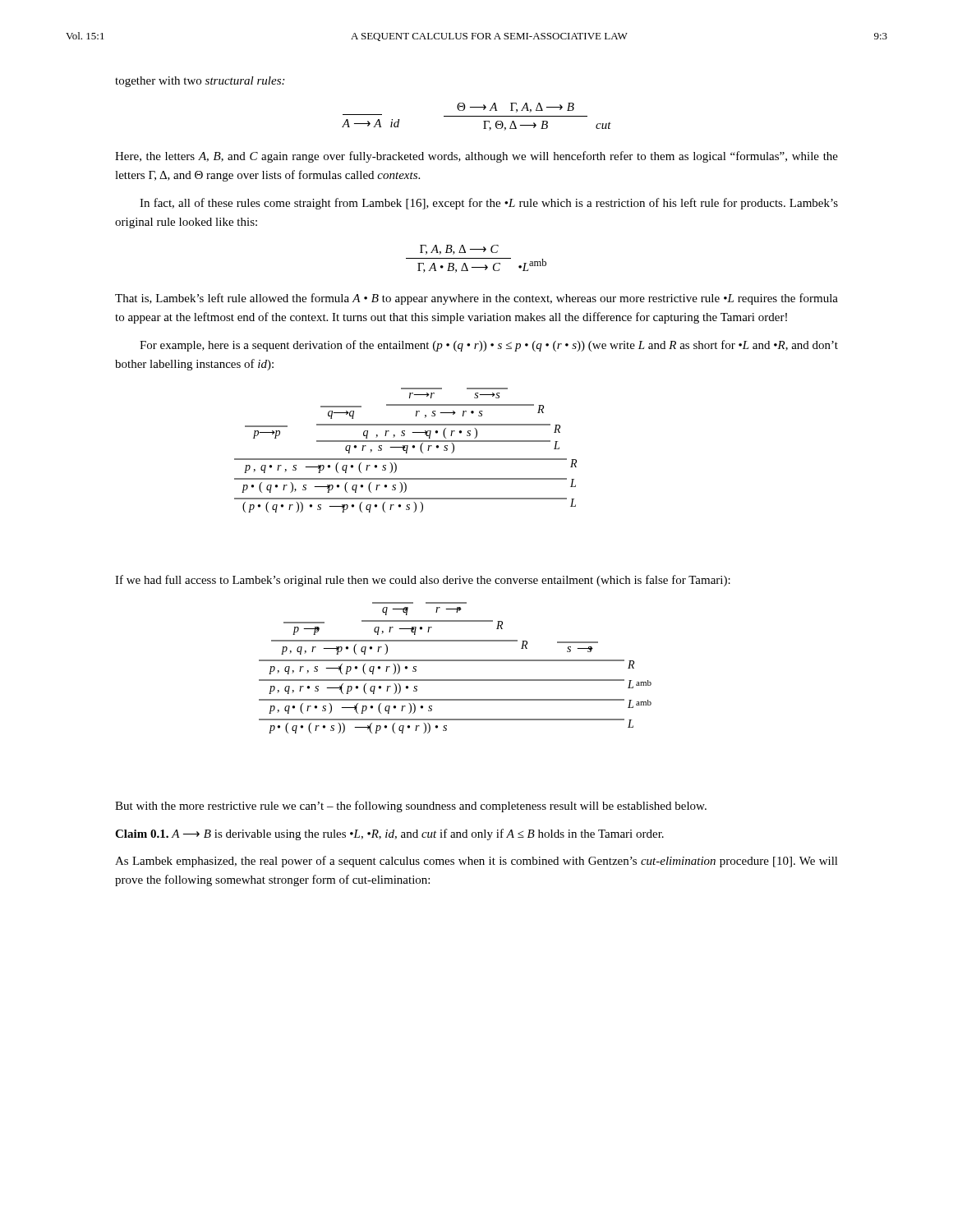Select the block starting "A ⟶ A id Θ ⟶"
The width and height of the screenshot is (953, 1232).
click(476, 115)
